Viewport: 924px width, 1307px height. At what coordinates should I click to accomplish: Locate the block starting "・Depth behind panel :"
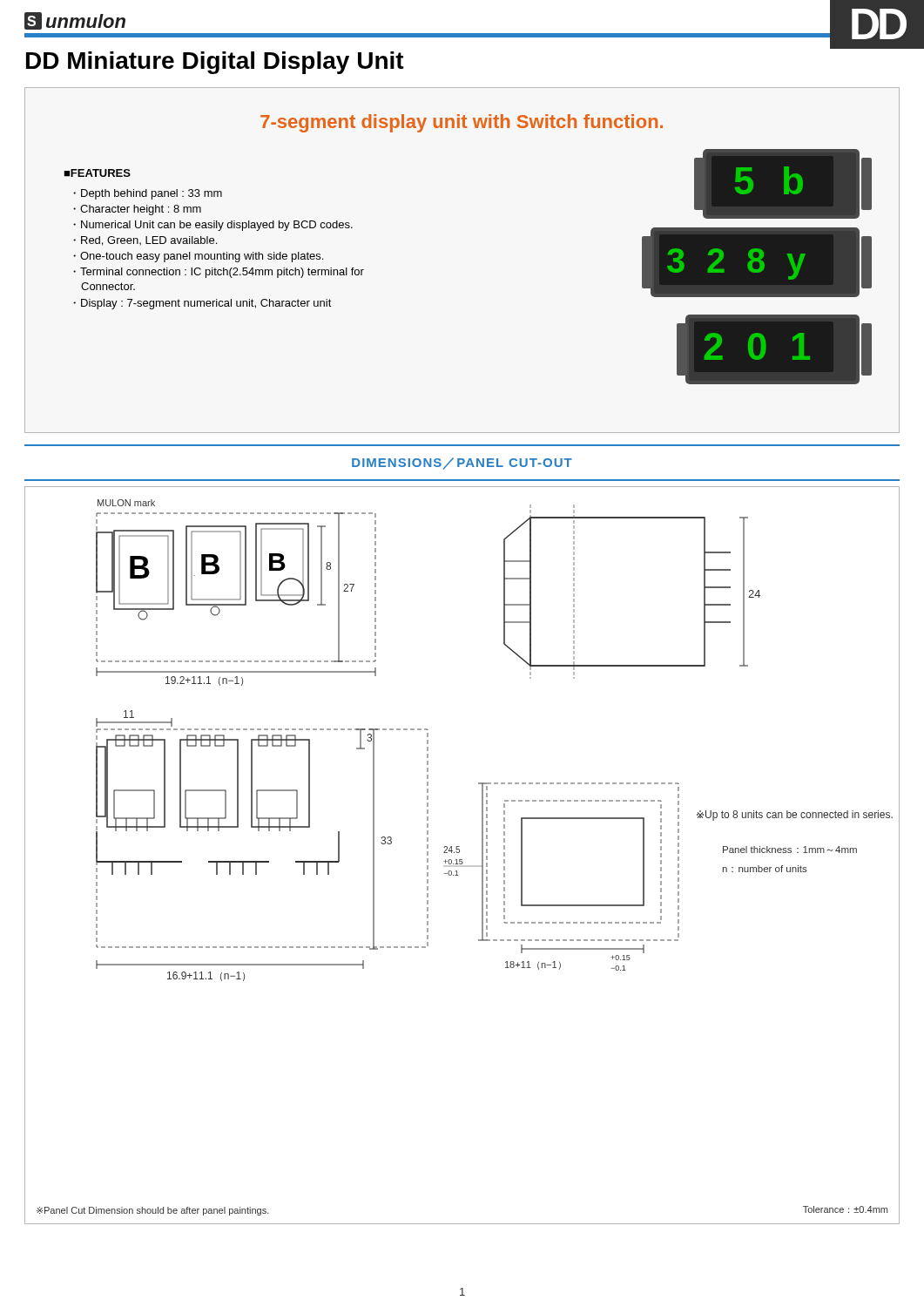click(146, 193)
